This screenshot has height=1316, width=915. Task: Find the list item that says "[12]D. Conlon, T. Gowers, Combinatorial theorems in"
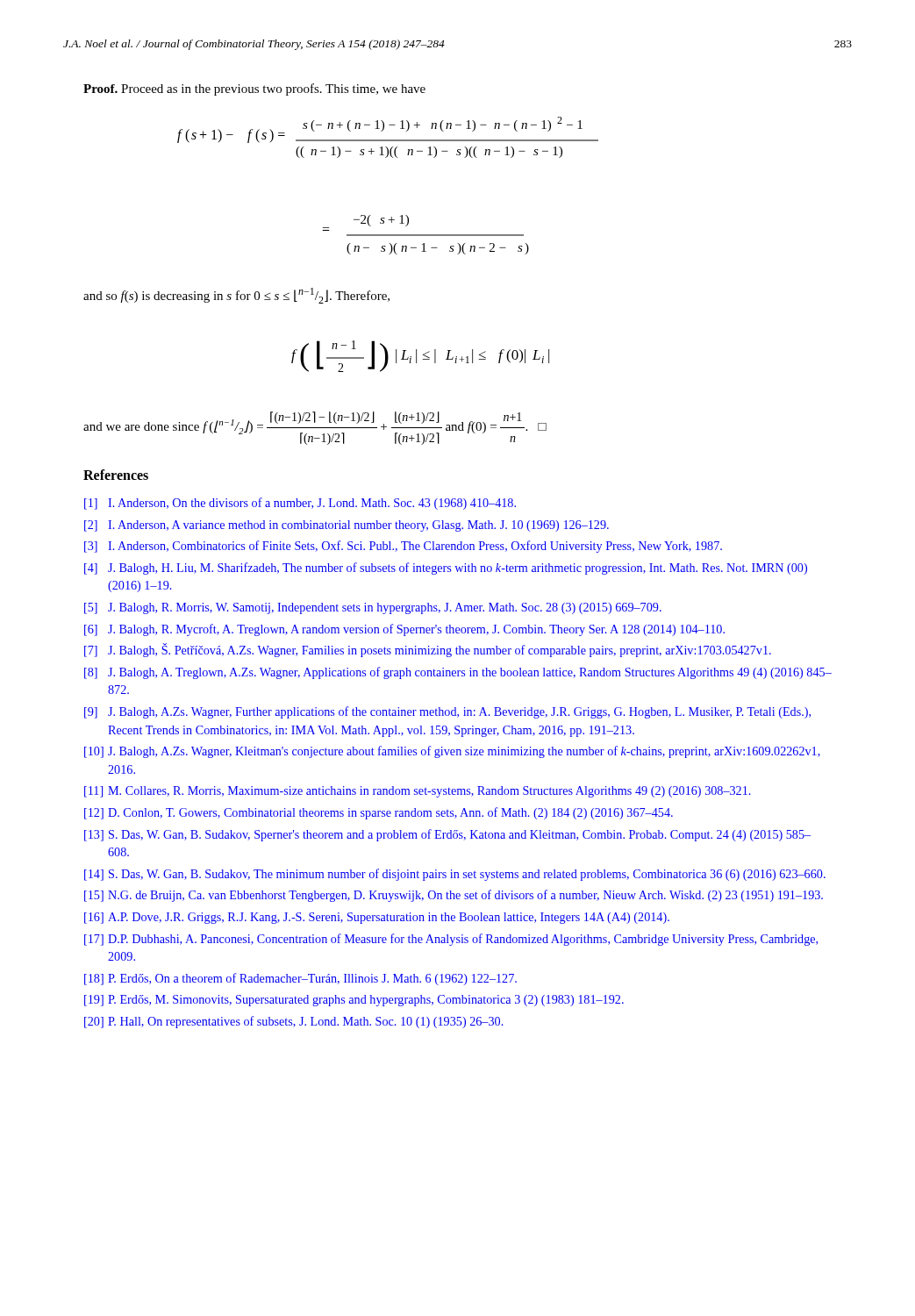378,813
